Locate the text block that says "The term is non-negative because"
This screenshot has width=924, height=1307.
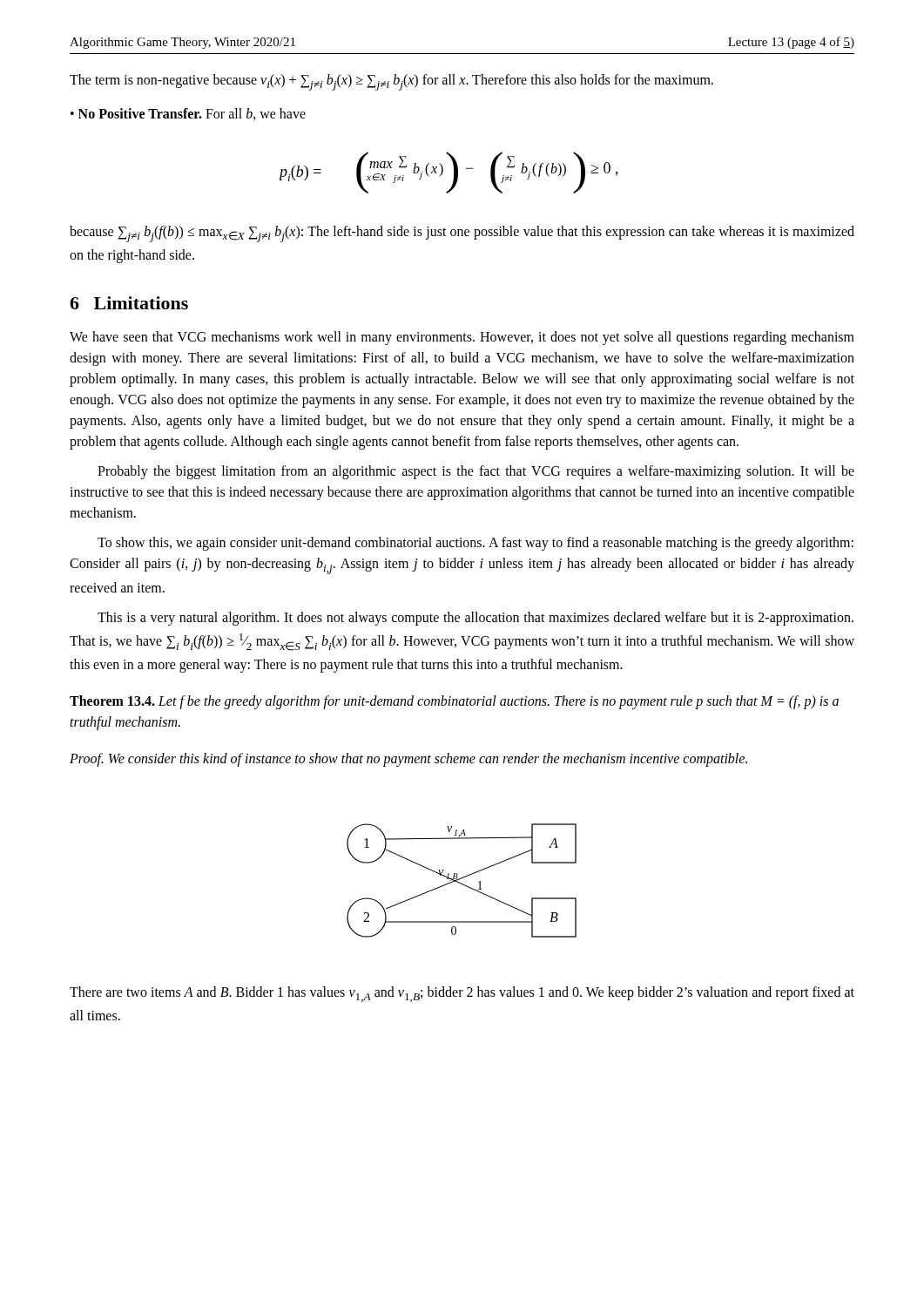tap(392, 82)
